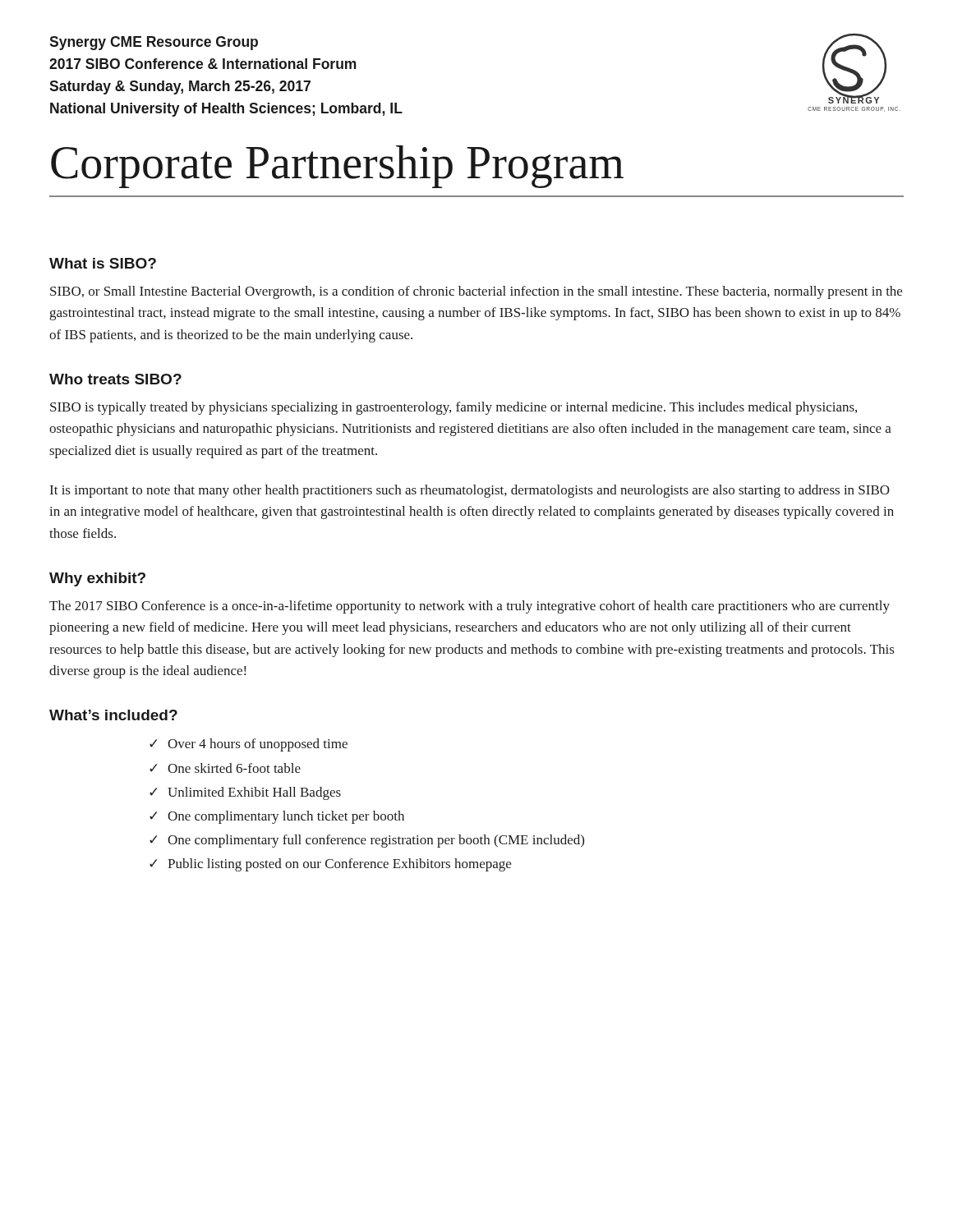
Task: Click on the list item that says "✓One skirted 6-foot table"
Action: [224, 768]
